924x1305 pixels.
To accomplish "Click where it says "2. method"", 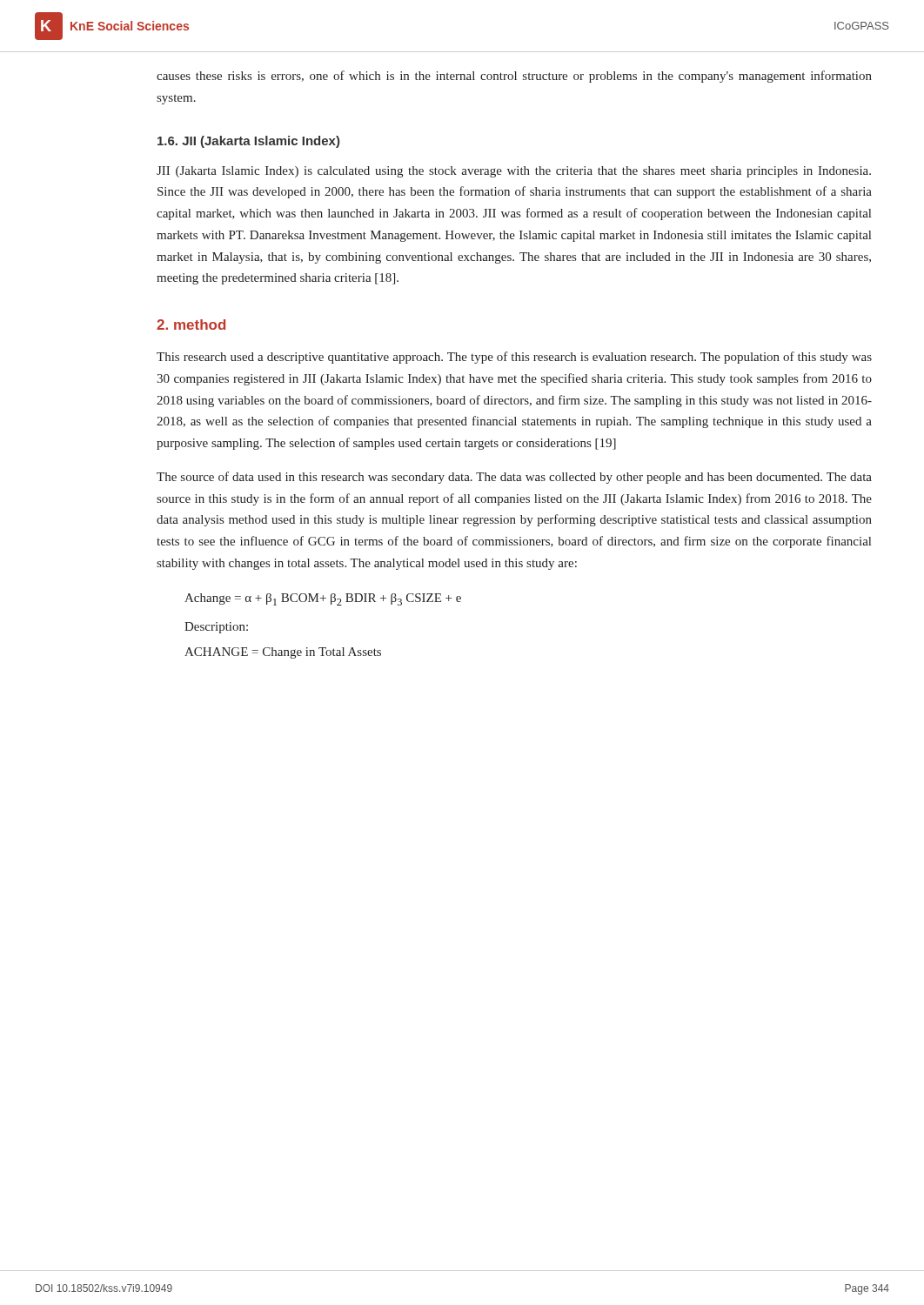I will click(x=192, y=325).
